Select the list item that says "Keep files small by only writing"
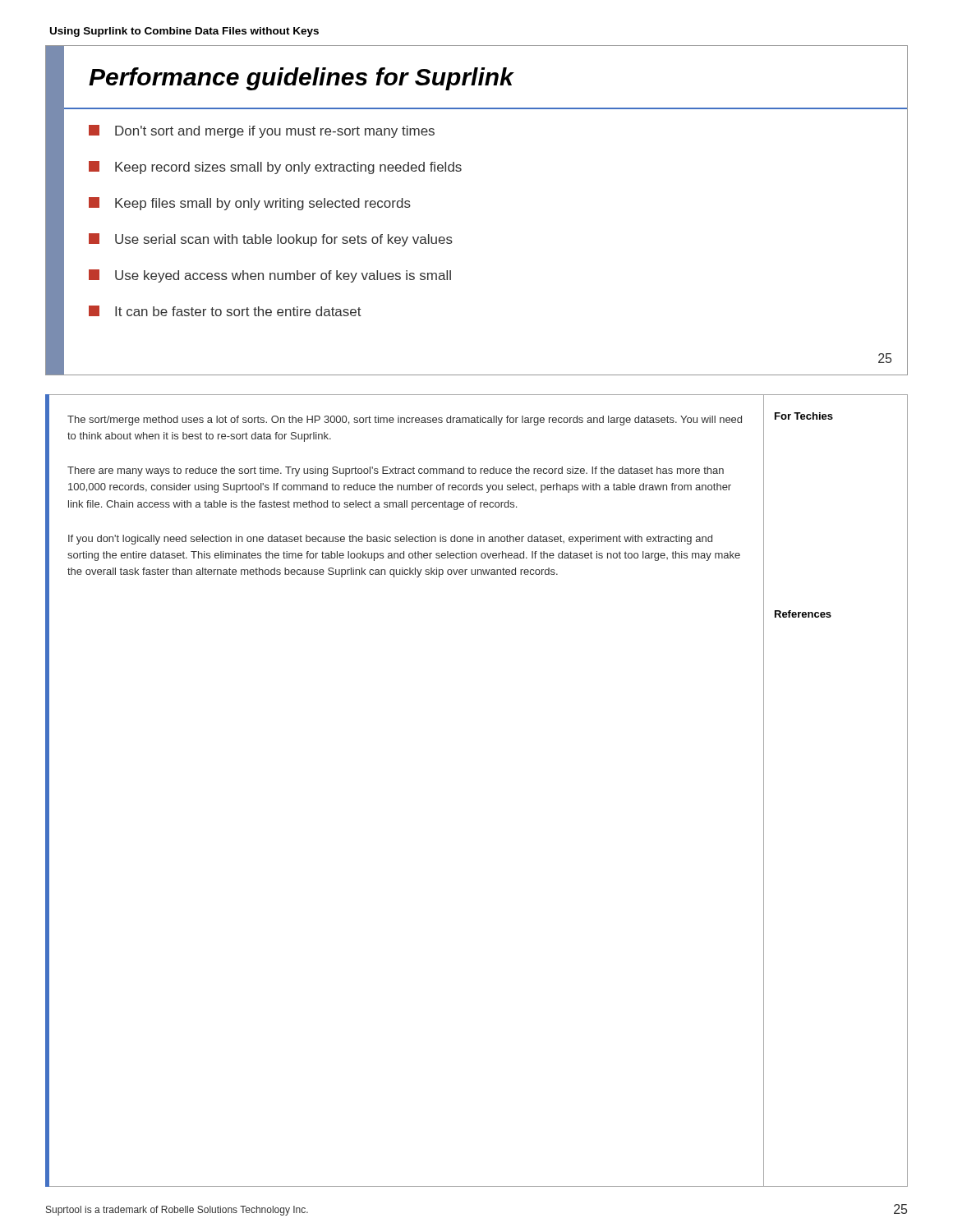This screenshot has width=953, height=1232. (x=250, y=204)
